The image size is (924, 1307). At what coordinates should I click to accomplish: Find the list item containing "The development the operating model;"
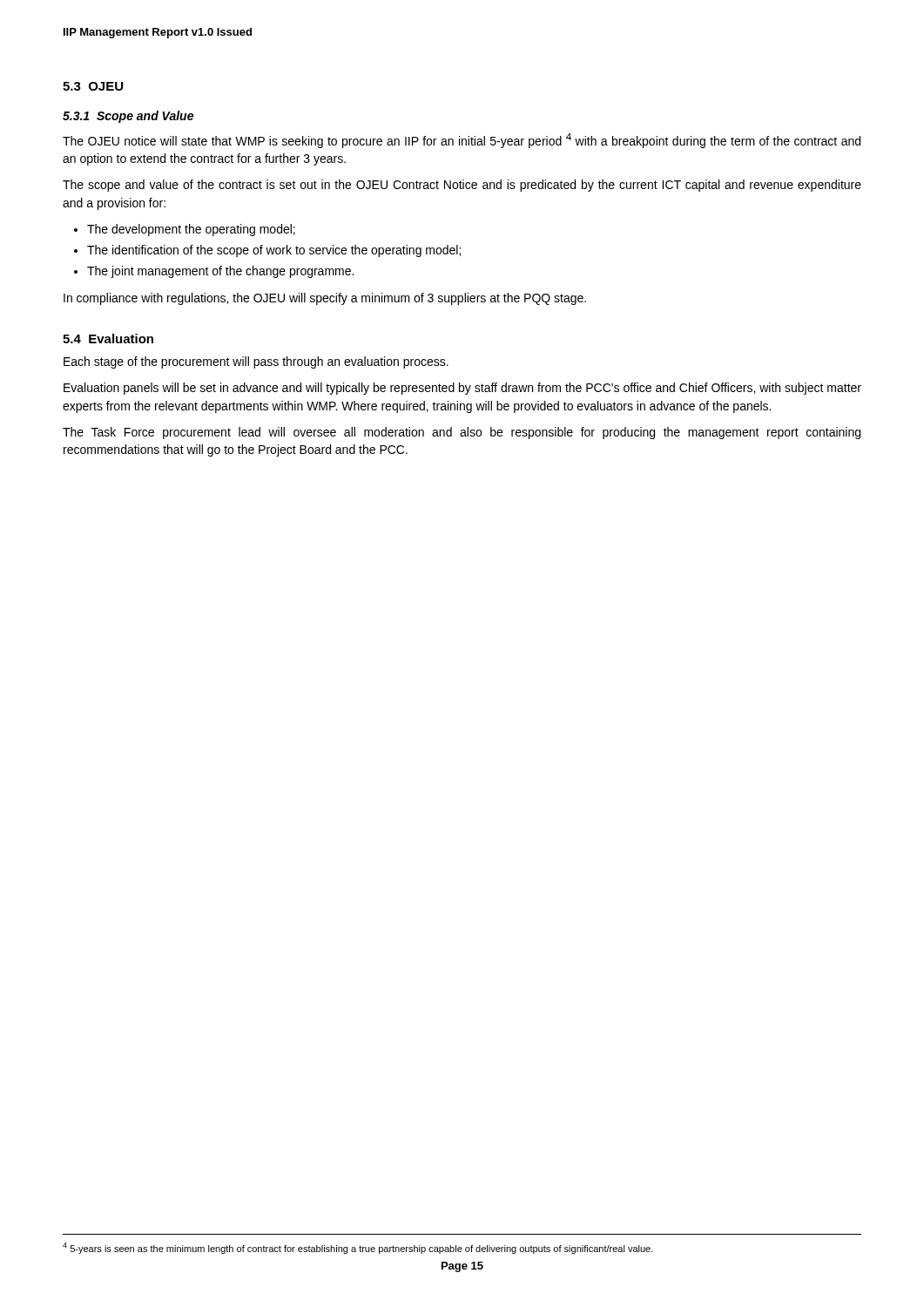(185, 230)
